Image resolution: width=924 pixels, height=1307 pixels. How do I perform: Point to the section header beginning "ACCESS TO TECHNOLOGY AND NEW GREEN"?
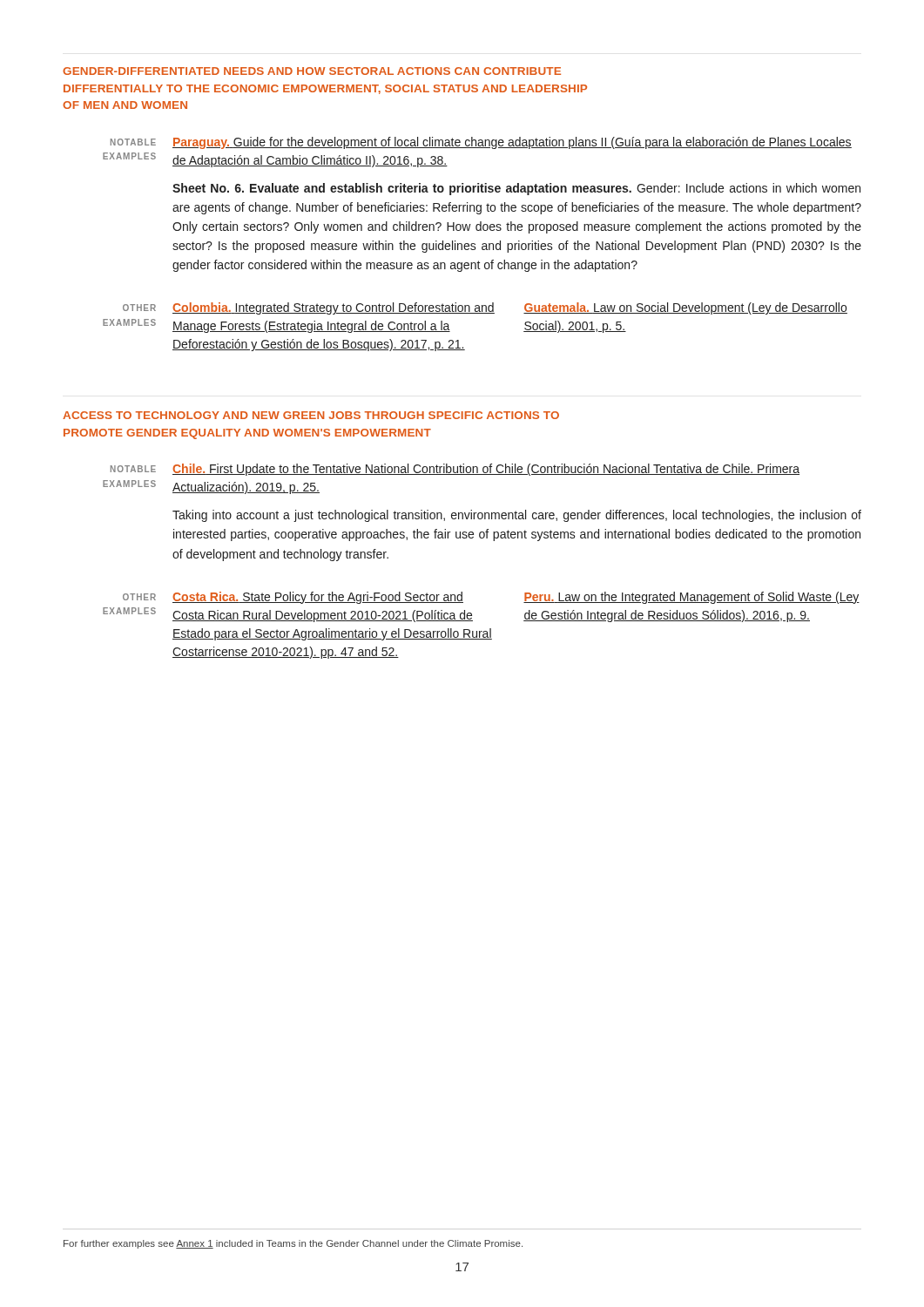462,424
